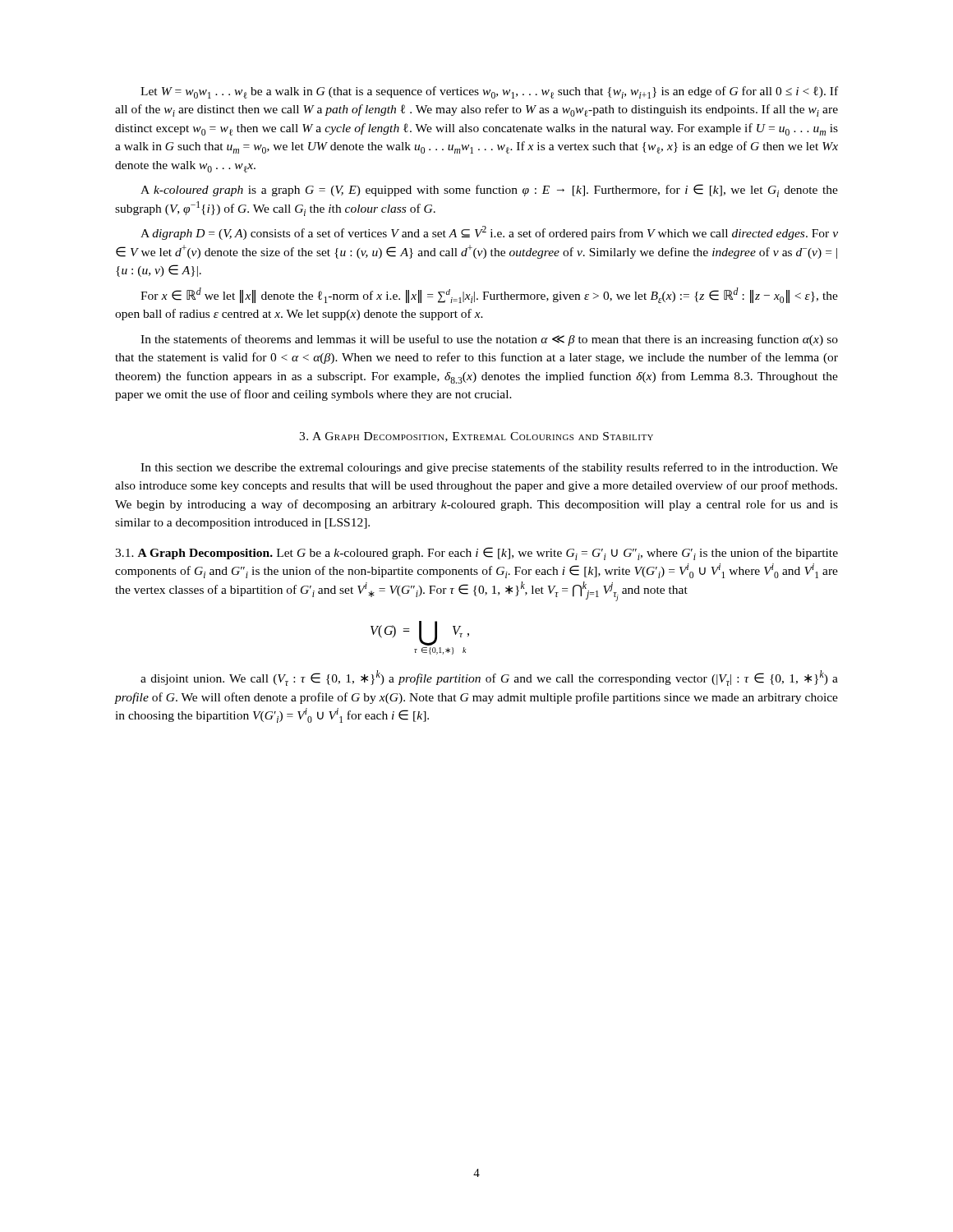Locate the element starting "1. A Graph Decomposition. Let"
Viewport: 953px width, 1232px height.
click(x=476, y=571)
